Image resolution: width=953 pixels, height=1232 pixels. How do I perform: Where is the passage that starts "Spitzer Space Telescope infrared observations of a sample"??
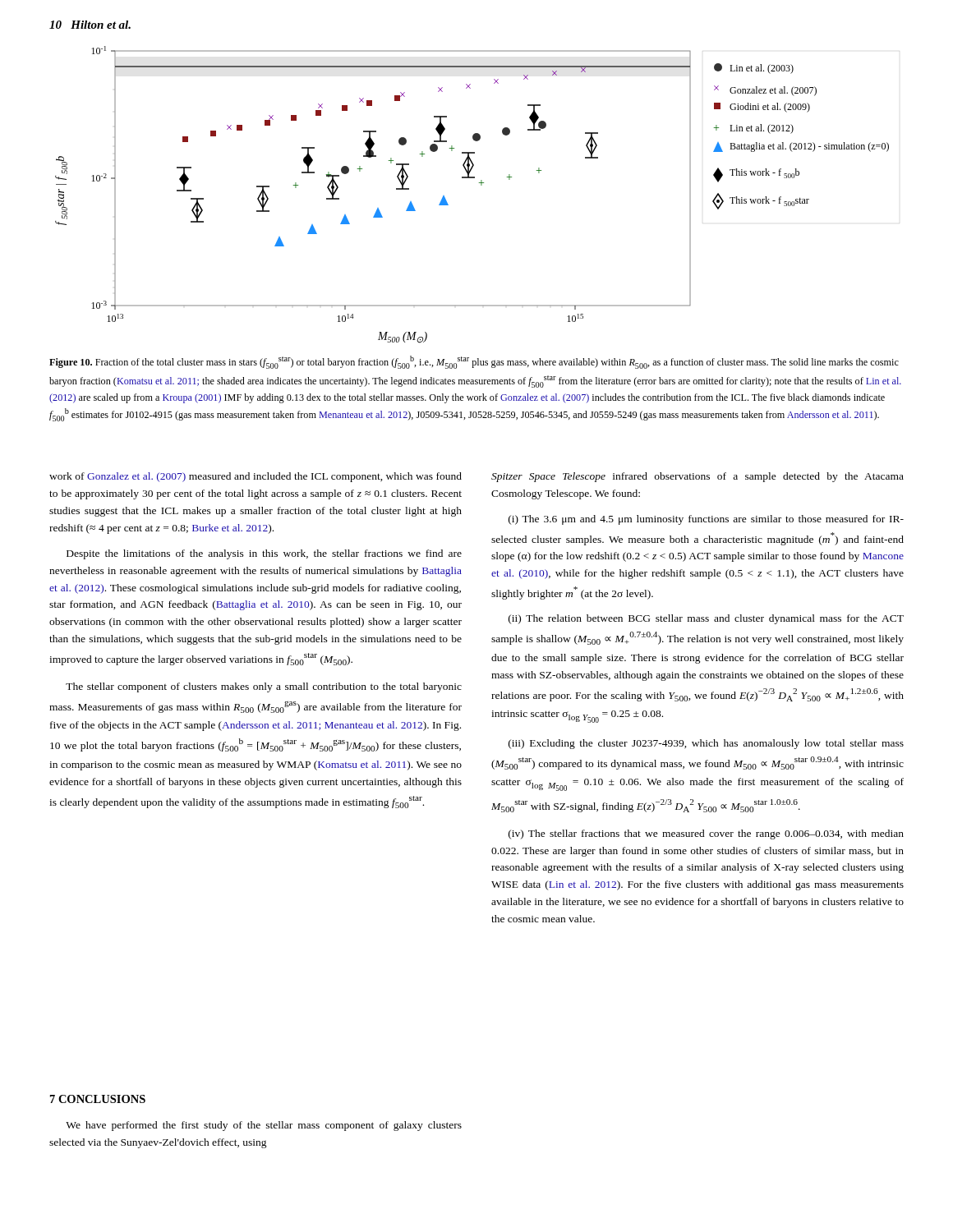[698, 698]
